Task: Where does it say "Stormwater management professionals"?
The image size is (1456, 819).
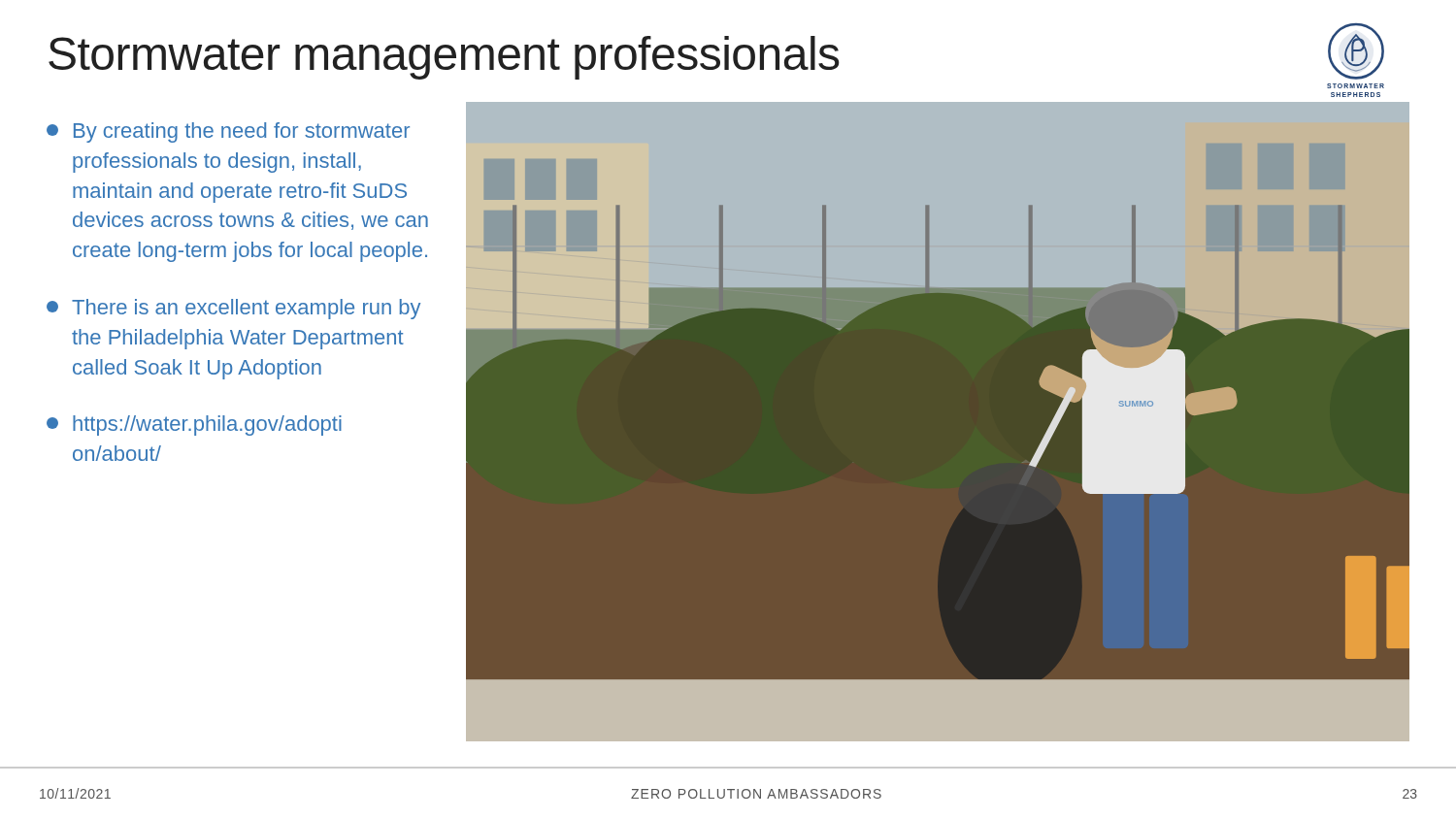Action: pyautogui.click(x=443, y=54)
